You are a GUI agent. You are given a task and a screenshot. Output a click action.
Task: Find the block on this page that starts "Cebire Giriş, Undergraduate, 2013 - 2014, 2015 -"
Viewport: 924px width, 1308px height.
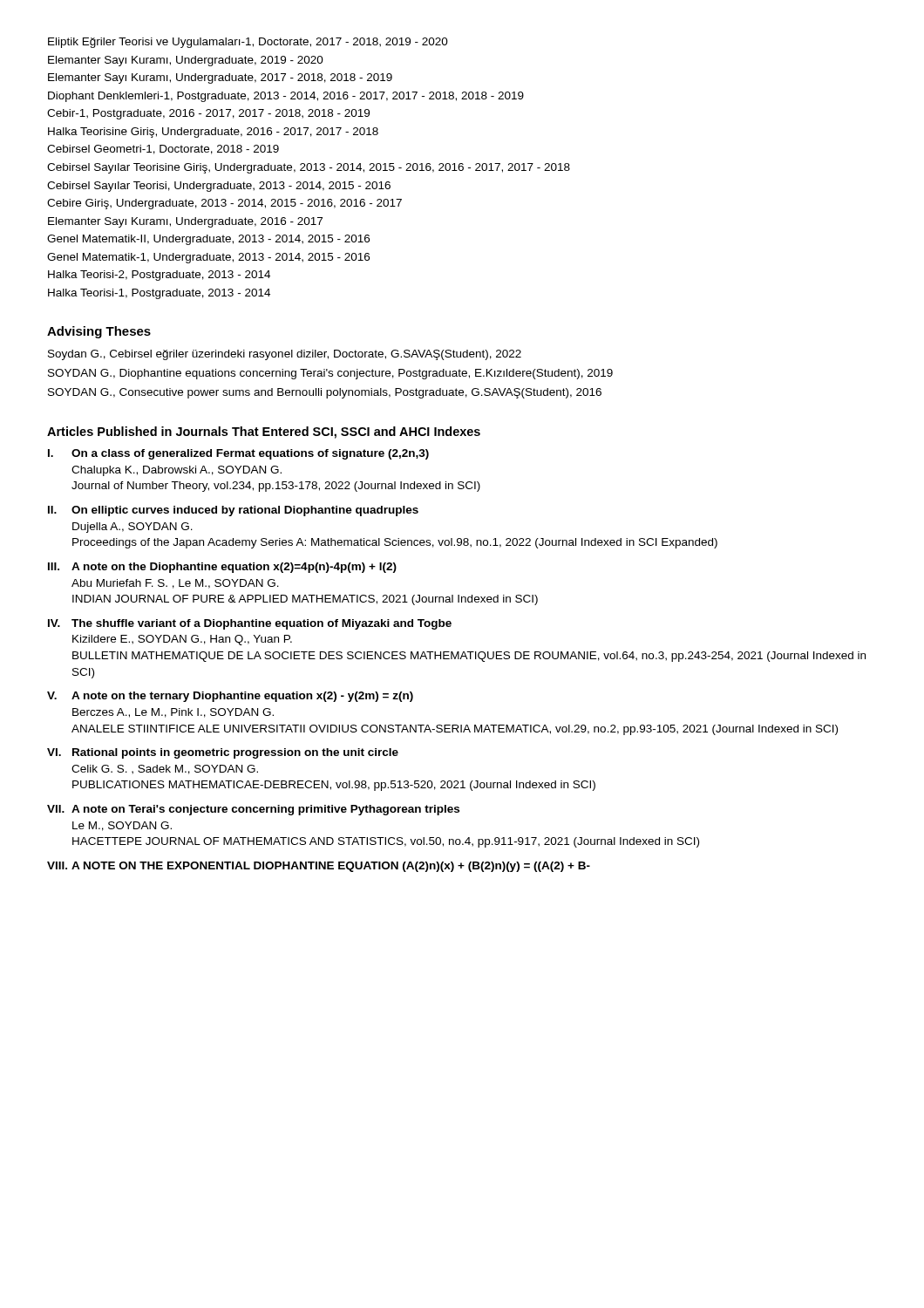(225, 203)
